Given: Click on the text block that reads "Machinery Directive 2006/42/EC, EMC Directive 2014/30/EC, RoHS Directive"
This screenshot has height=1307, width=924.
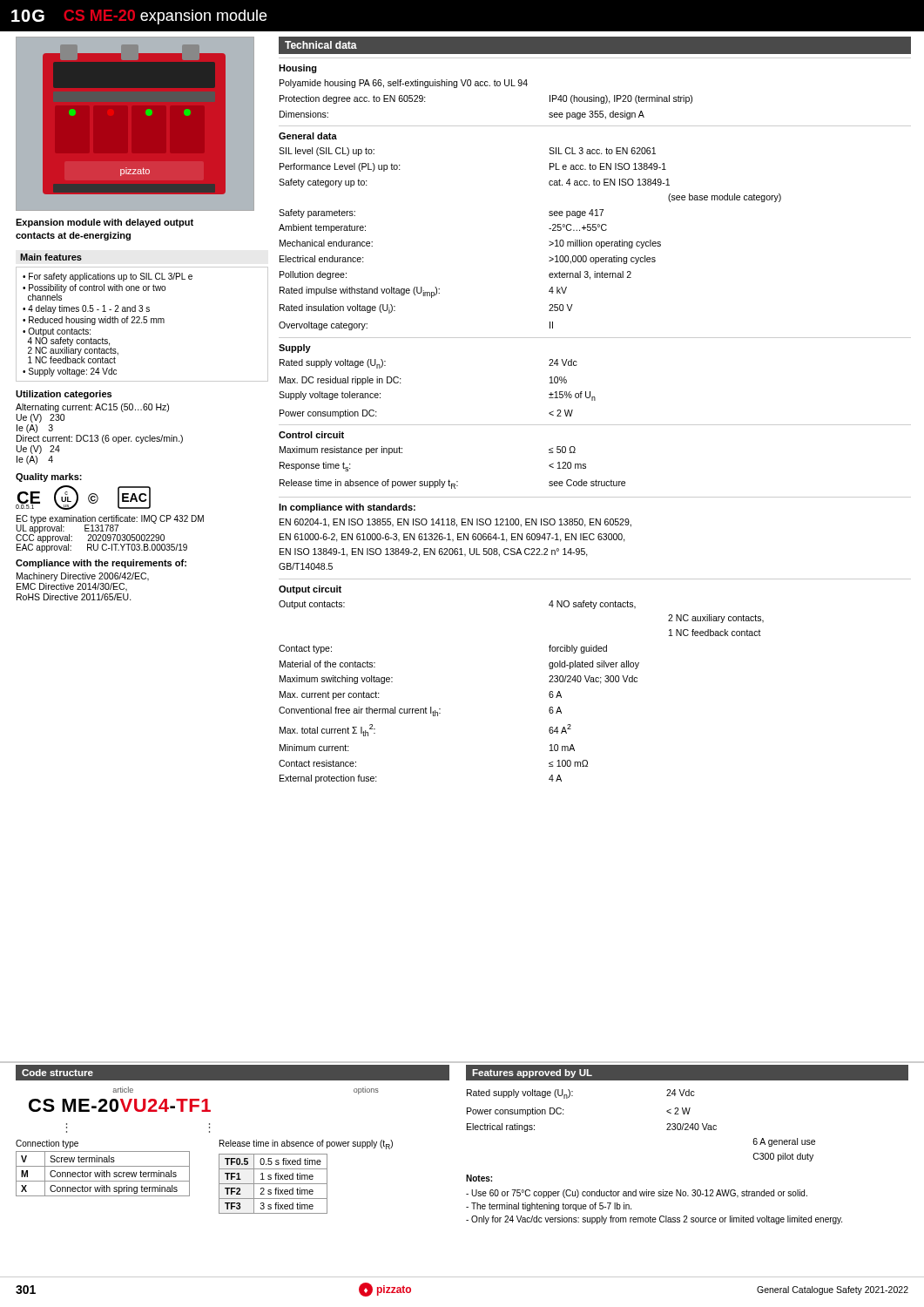Looking at the screenshot, I should 83,586.
